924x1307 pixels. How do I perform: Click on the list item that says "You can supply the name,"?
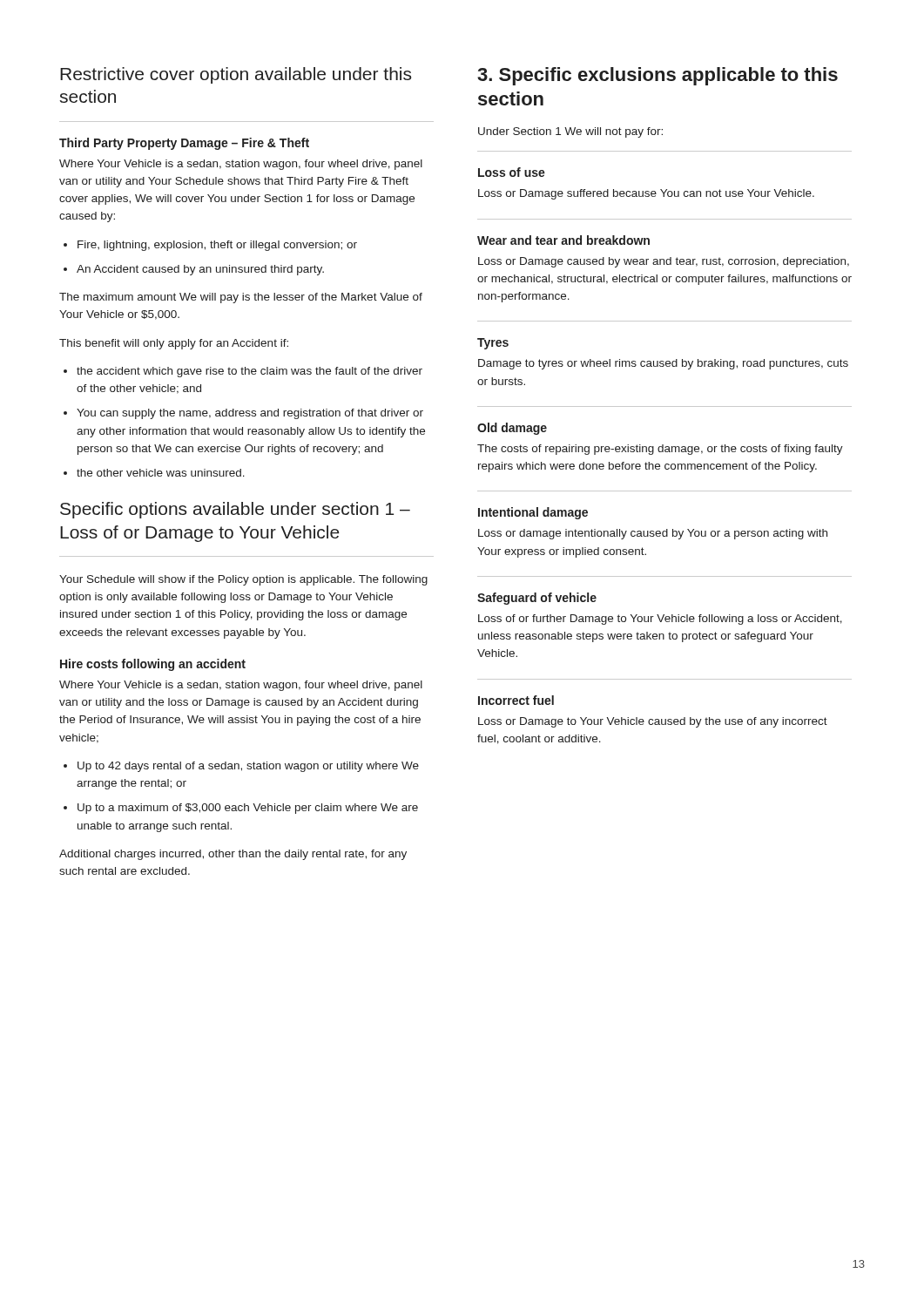251,430
